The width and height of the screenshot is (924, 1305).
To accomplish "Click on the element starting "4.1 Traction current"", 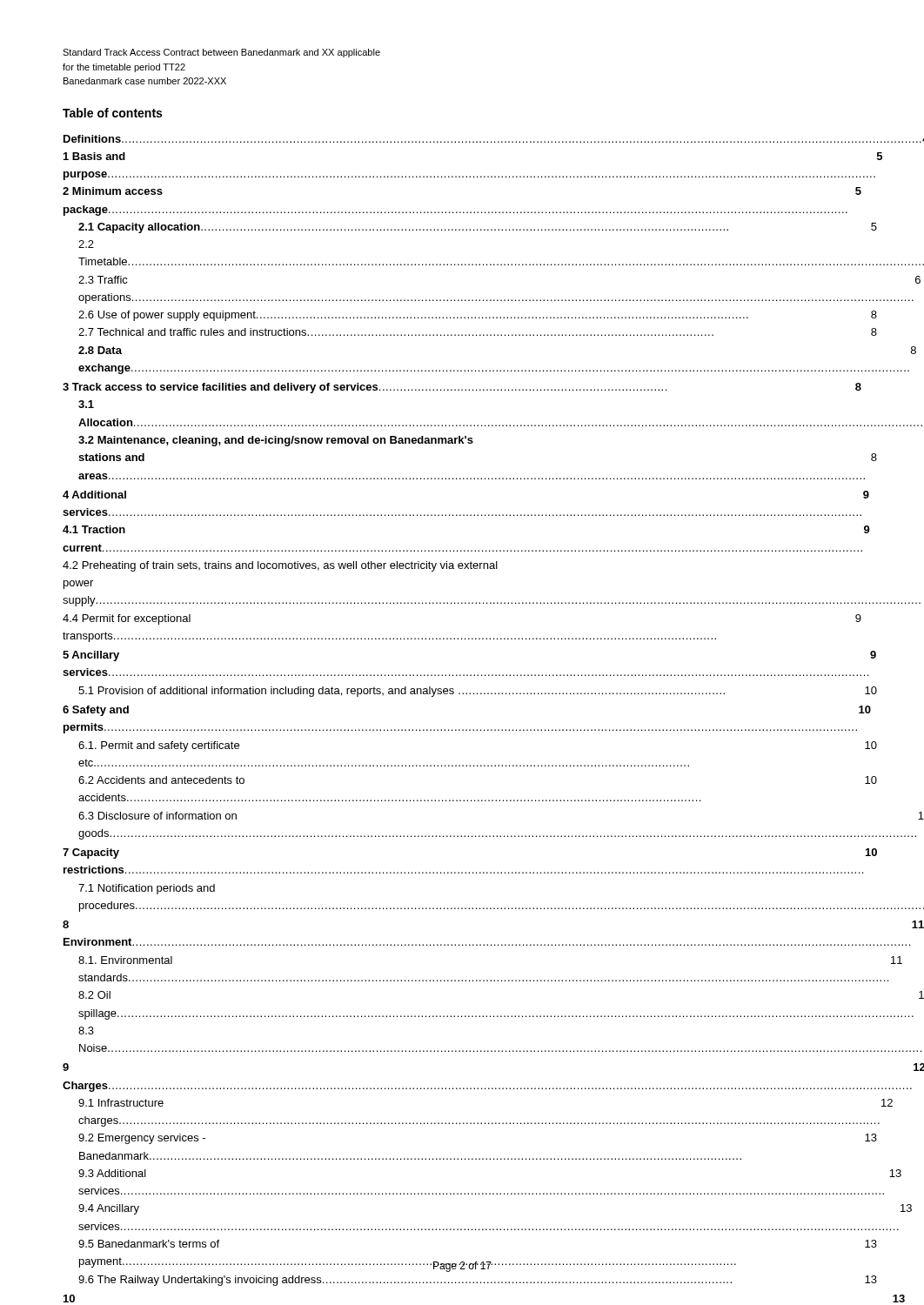I will (x=466, y=539).
